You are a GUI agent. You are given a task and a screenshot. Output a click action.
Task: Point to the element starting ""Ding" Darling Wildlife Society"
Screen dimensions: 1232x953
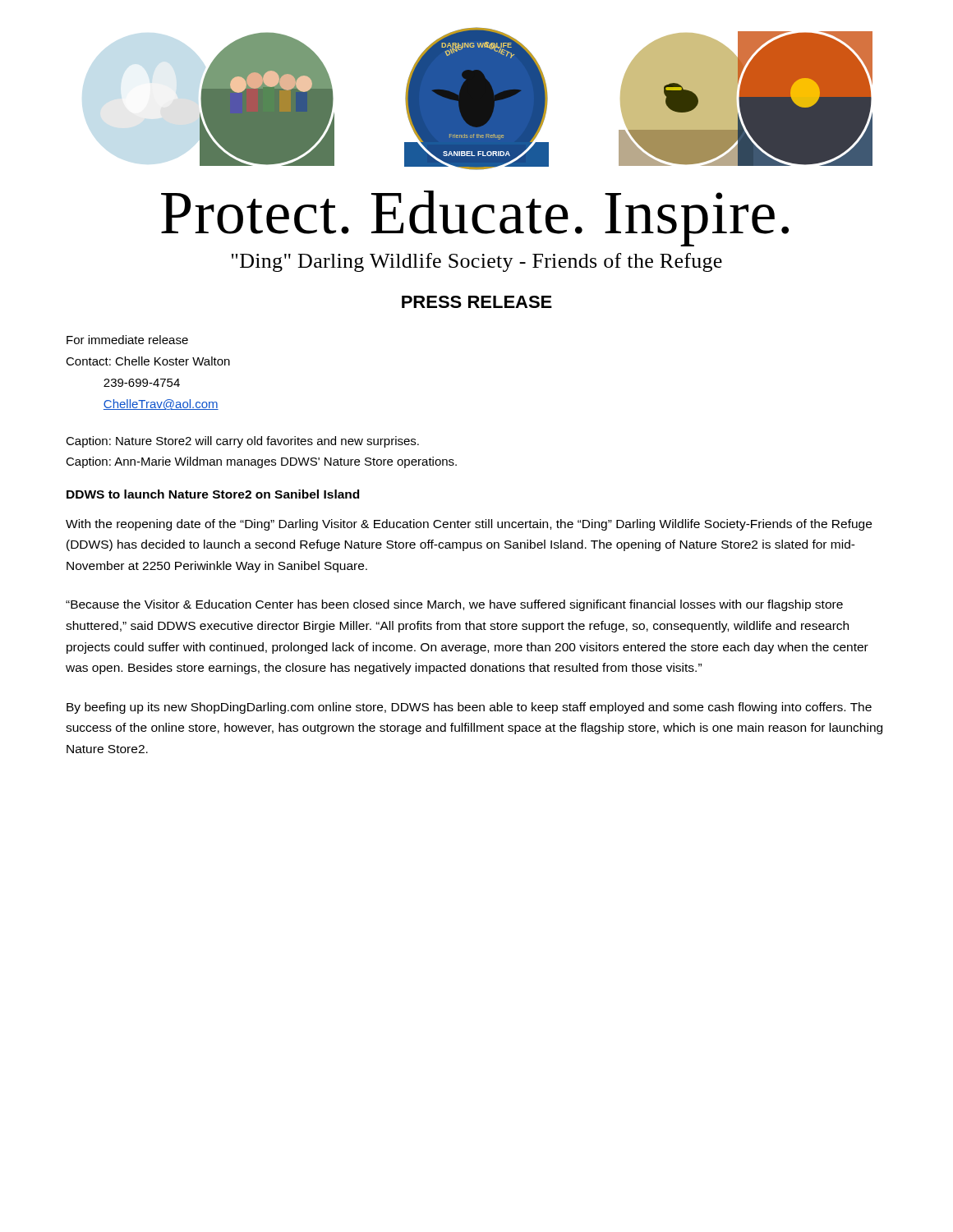[x=476, y=261]
